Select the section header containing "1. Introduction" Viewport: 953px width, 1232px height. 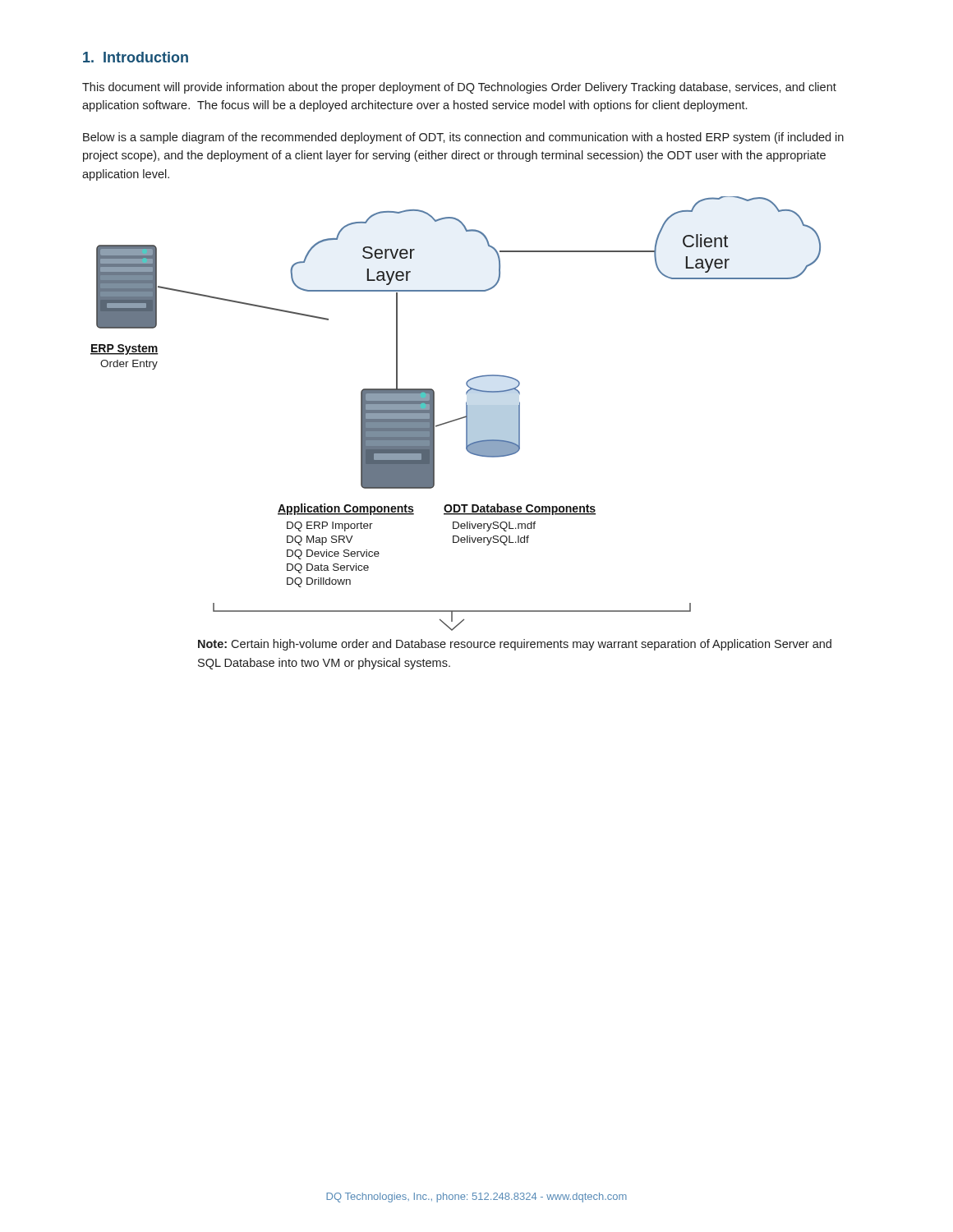(x=136, y=57)
